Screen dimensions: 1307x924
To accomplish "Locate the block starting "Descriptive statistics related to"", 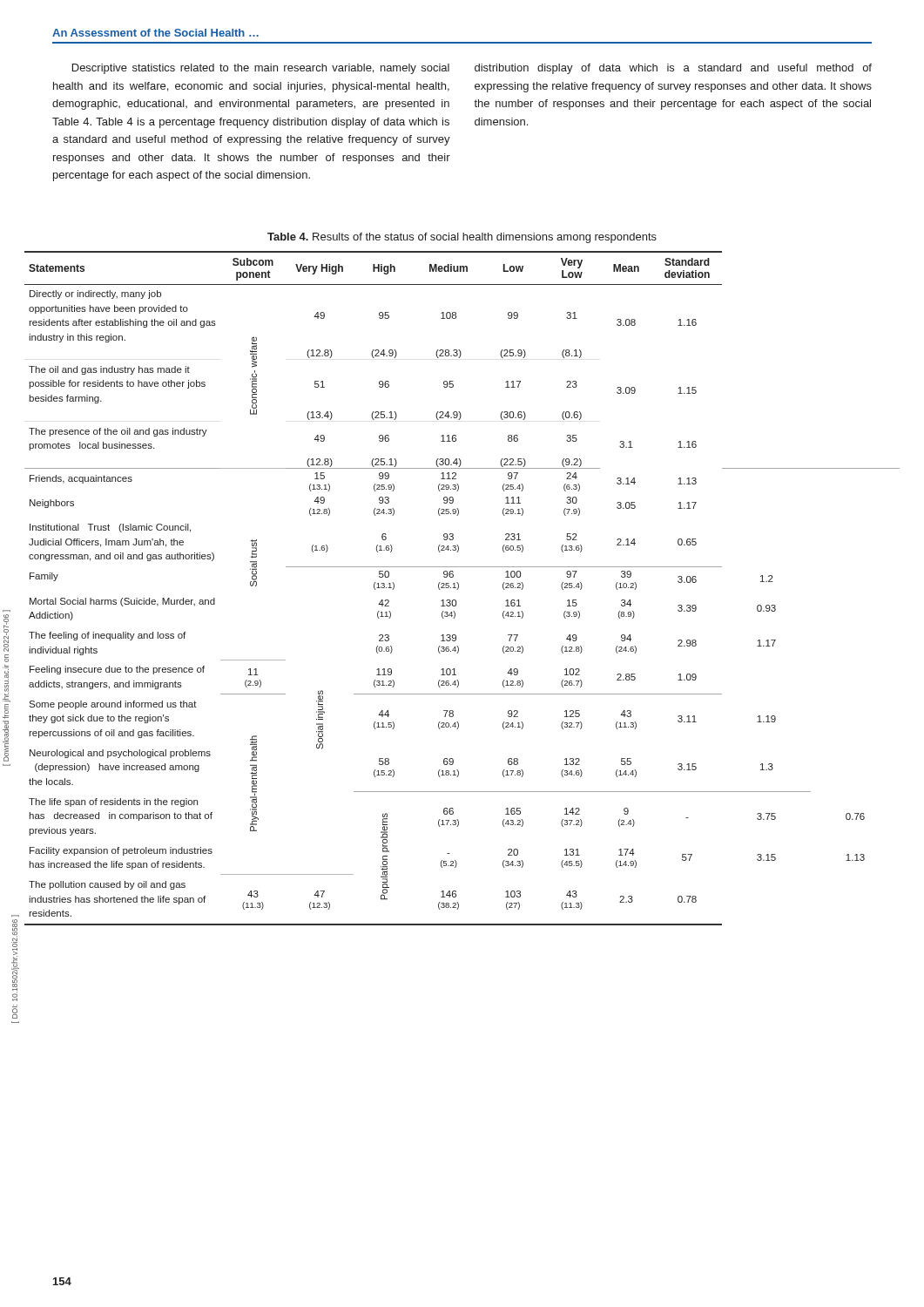I will point(251,121).
